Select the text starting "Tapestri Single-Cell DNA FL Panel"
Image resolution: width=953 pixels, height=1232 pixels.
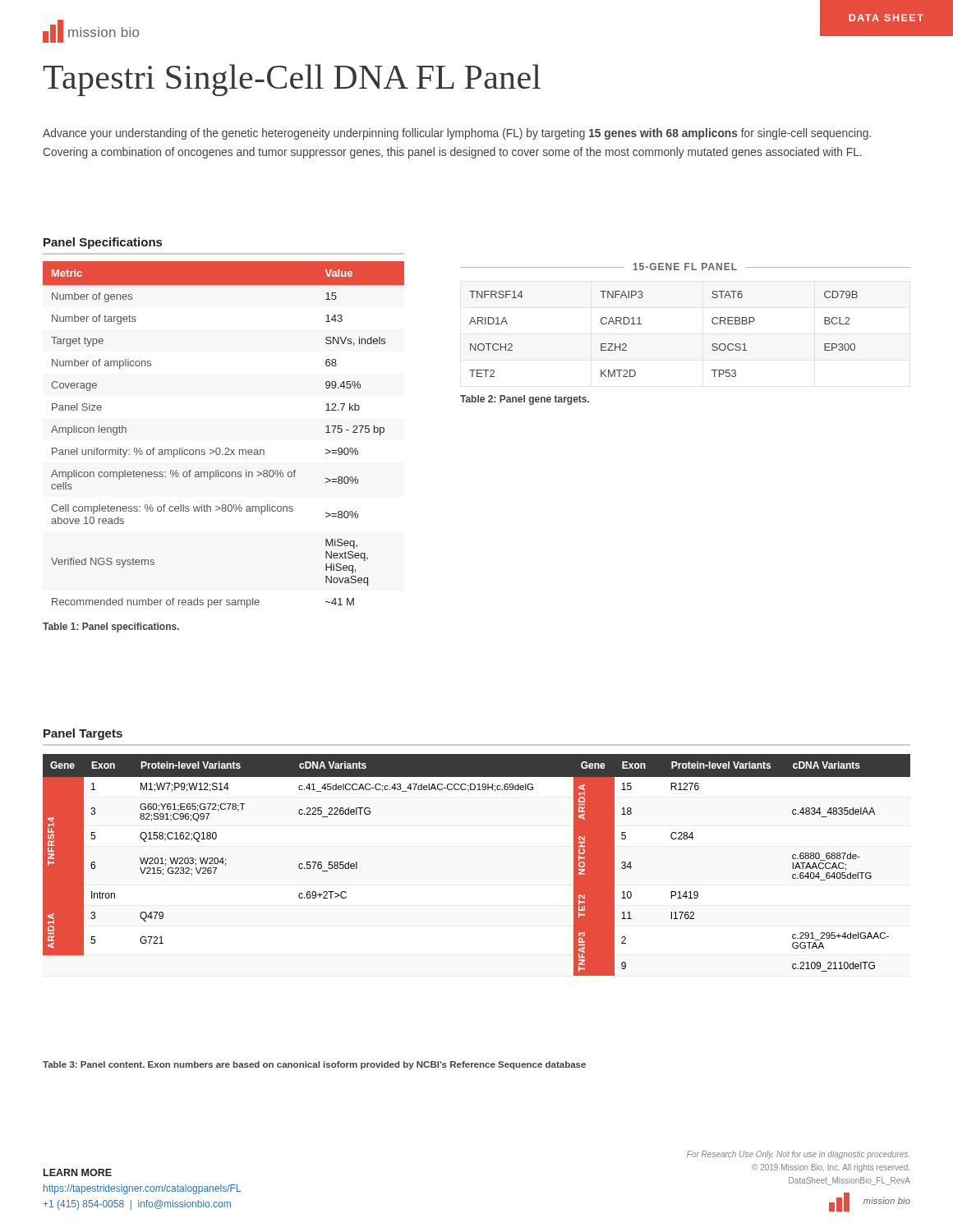(x=476, y=77)
